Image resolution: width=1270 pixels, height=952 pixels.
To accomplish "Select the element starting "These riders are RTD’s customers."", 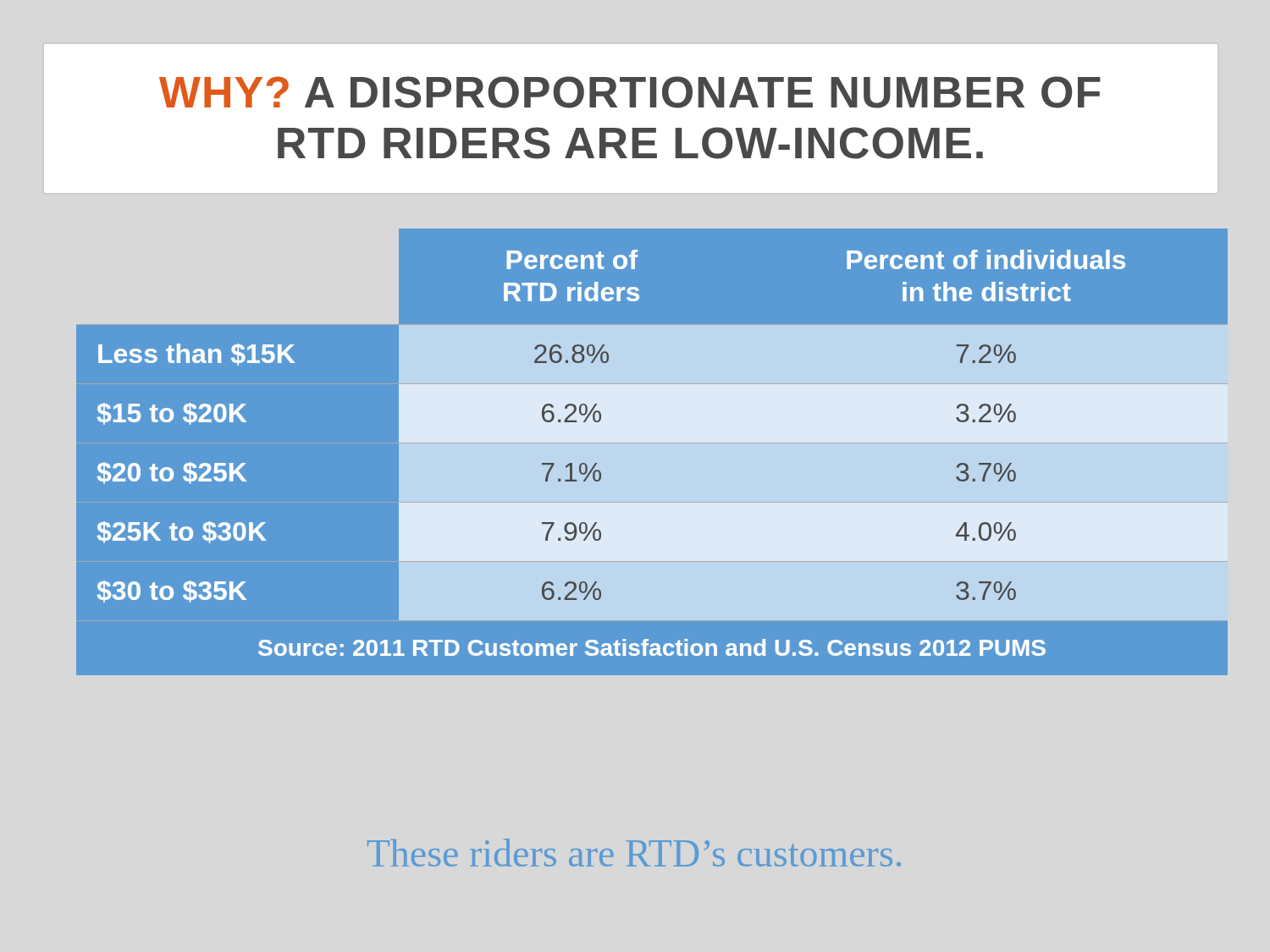I will click(635, 853).
